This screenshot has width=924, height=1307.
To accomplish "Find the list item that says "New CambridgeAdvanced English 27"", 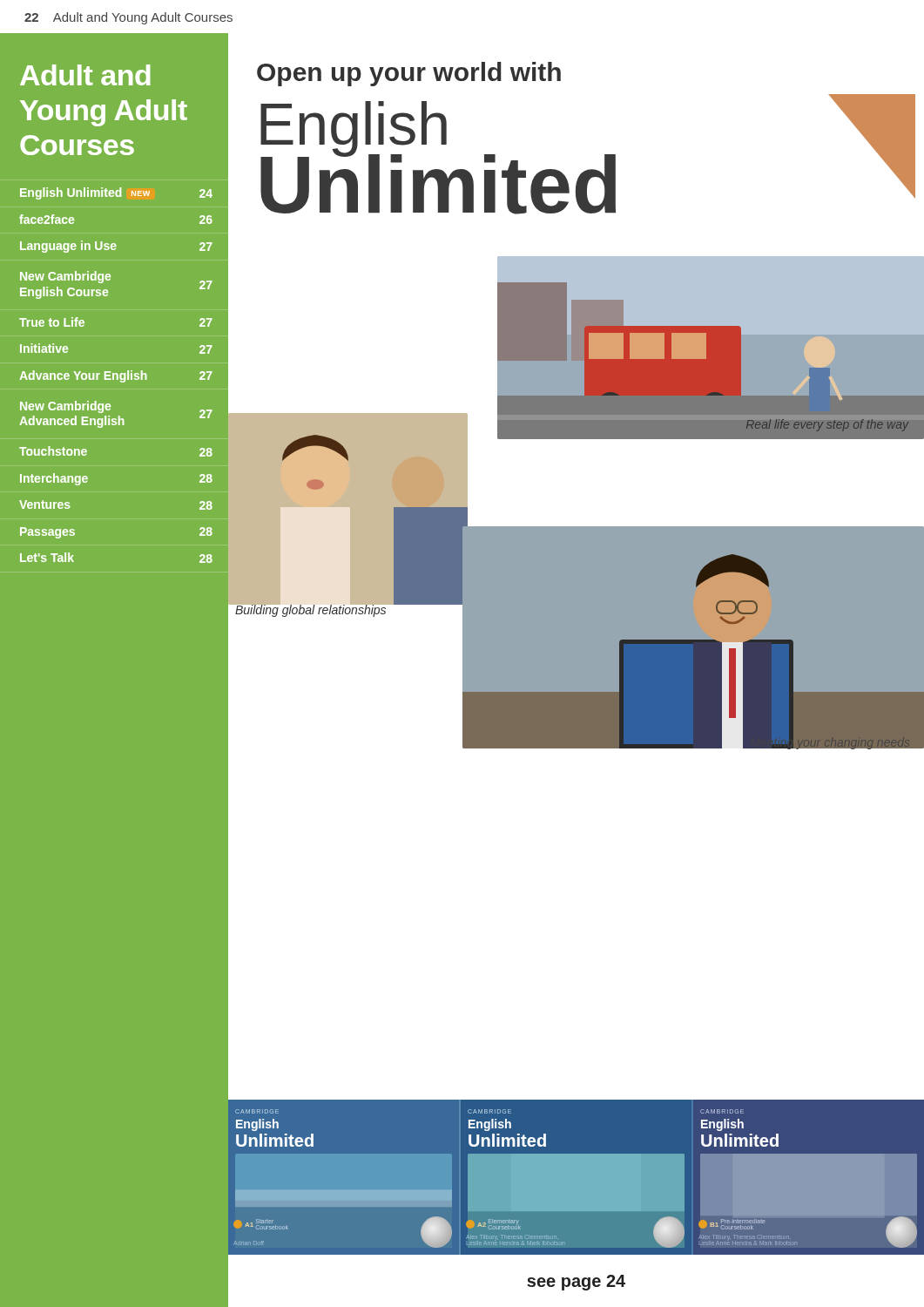I will (116, 414).
